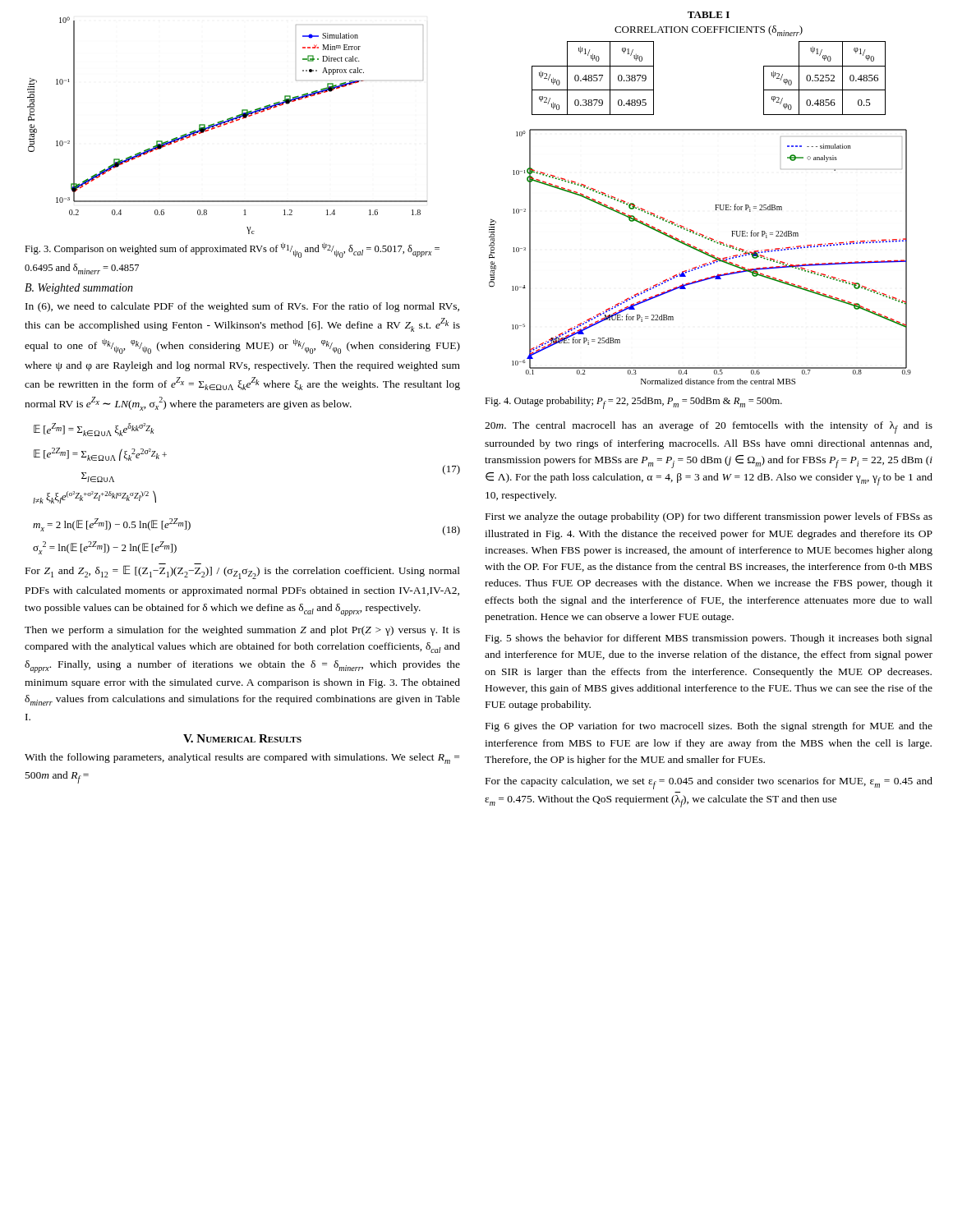Select the text starting "Fig. 5 shows"
Screen dimensions: 1232x953
(x=709, y=671)
